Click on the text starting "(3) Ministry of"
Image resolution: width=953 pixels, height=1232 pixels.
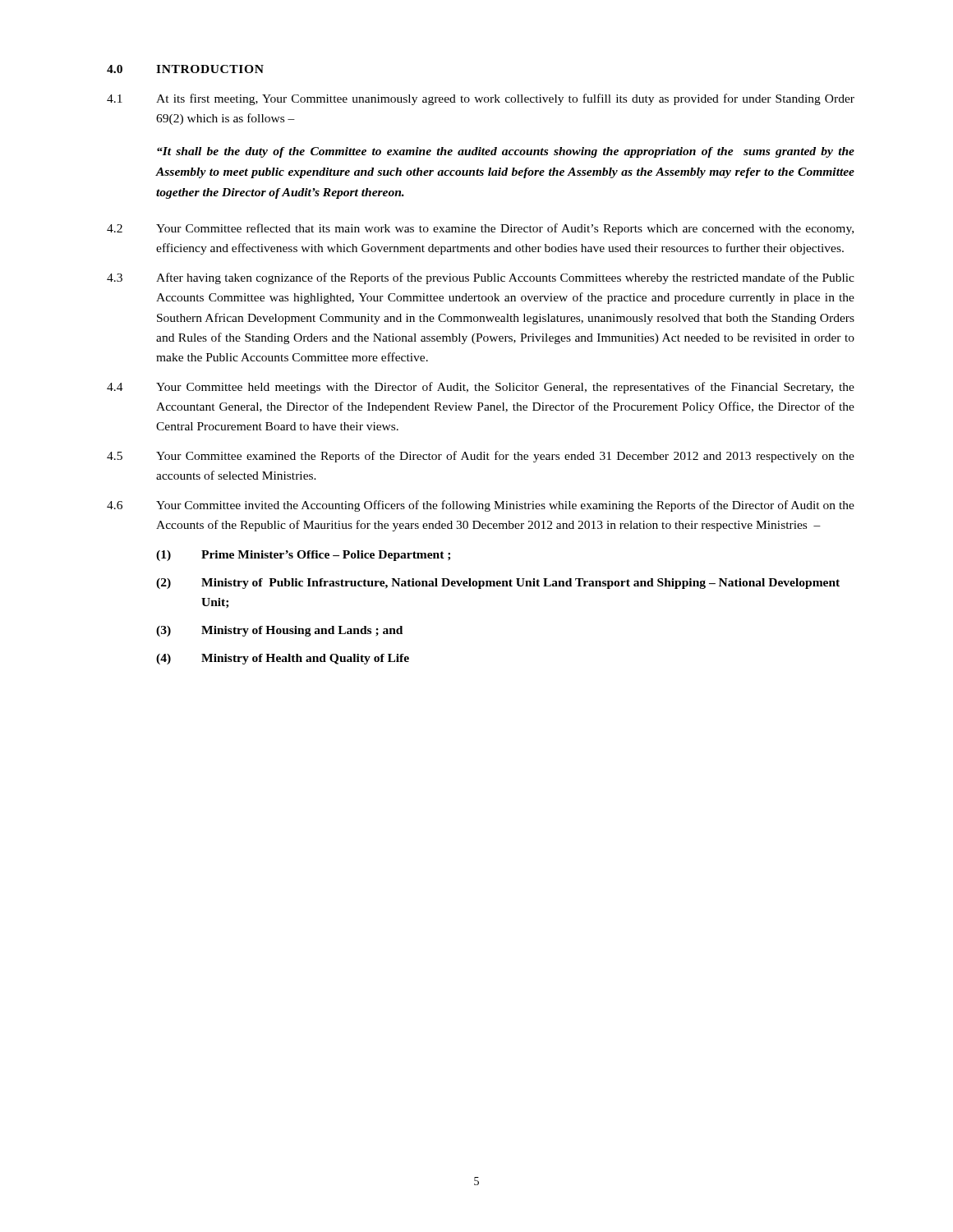point(279,631)
